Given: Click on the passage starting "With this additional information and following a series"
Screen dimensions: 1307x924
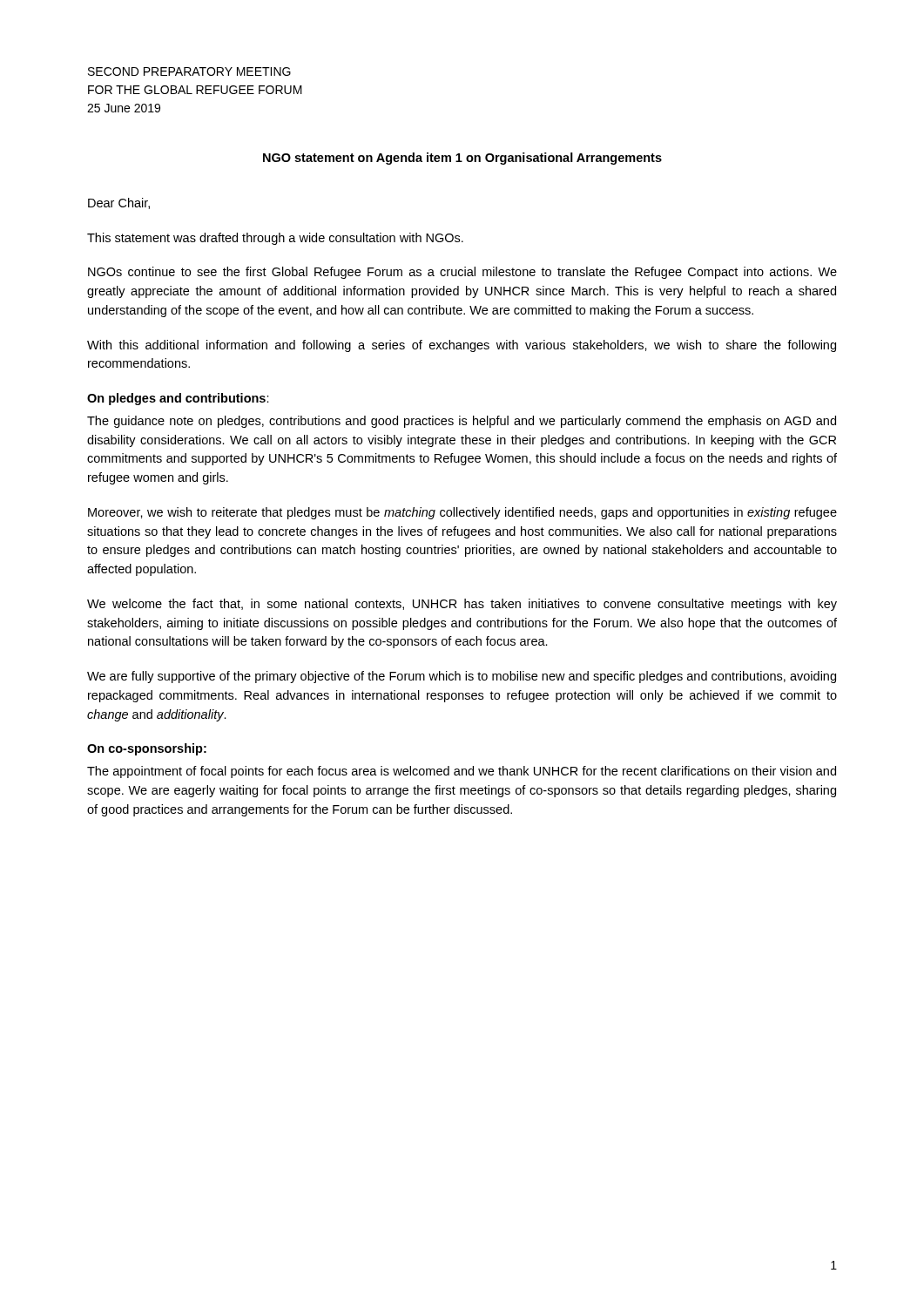Looking at the screenshot, I should [462, 354].
